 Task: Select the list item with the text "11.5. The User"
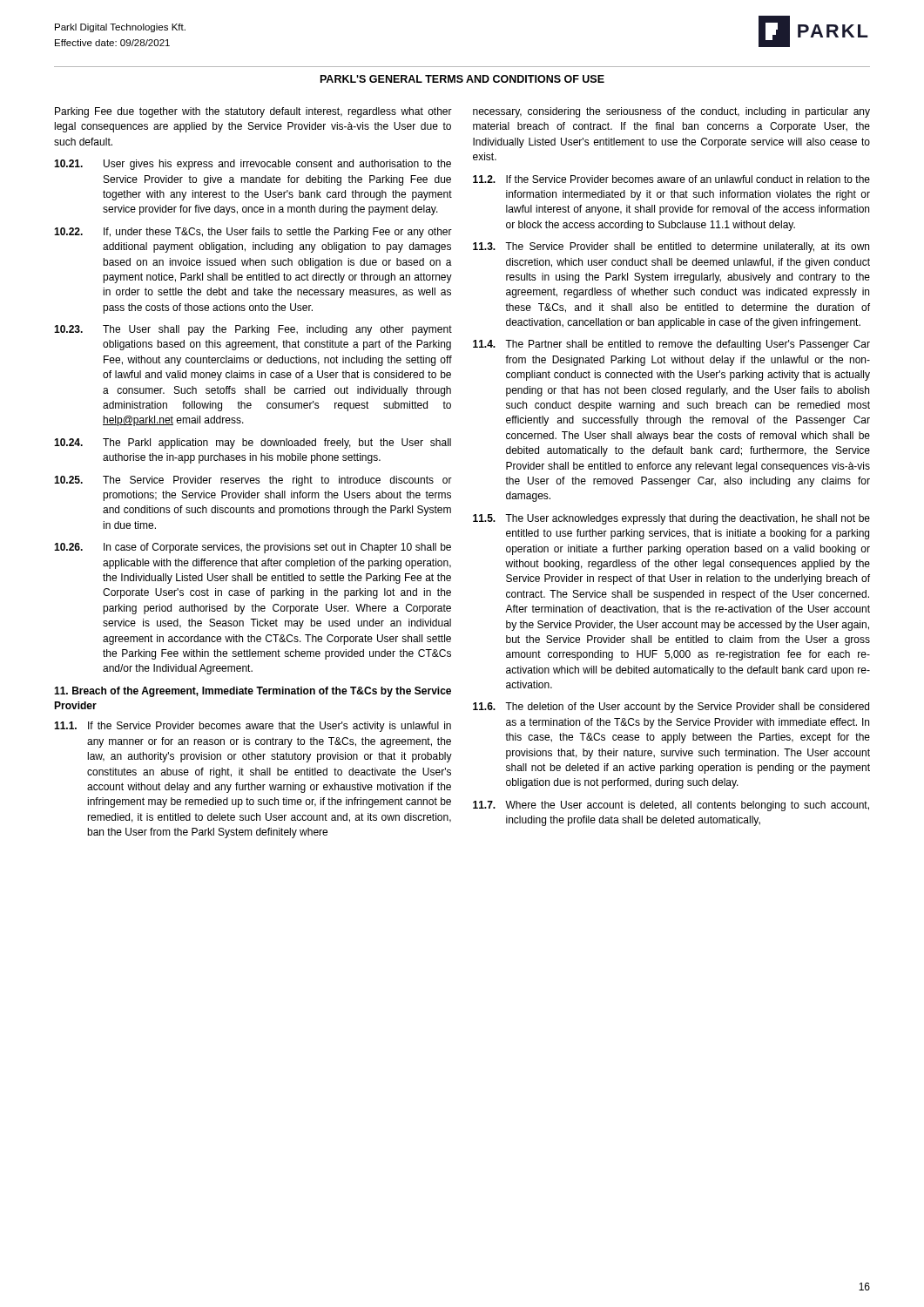click(671, 602)
